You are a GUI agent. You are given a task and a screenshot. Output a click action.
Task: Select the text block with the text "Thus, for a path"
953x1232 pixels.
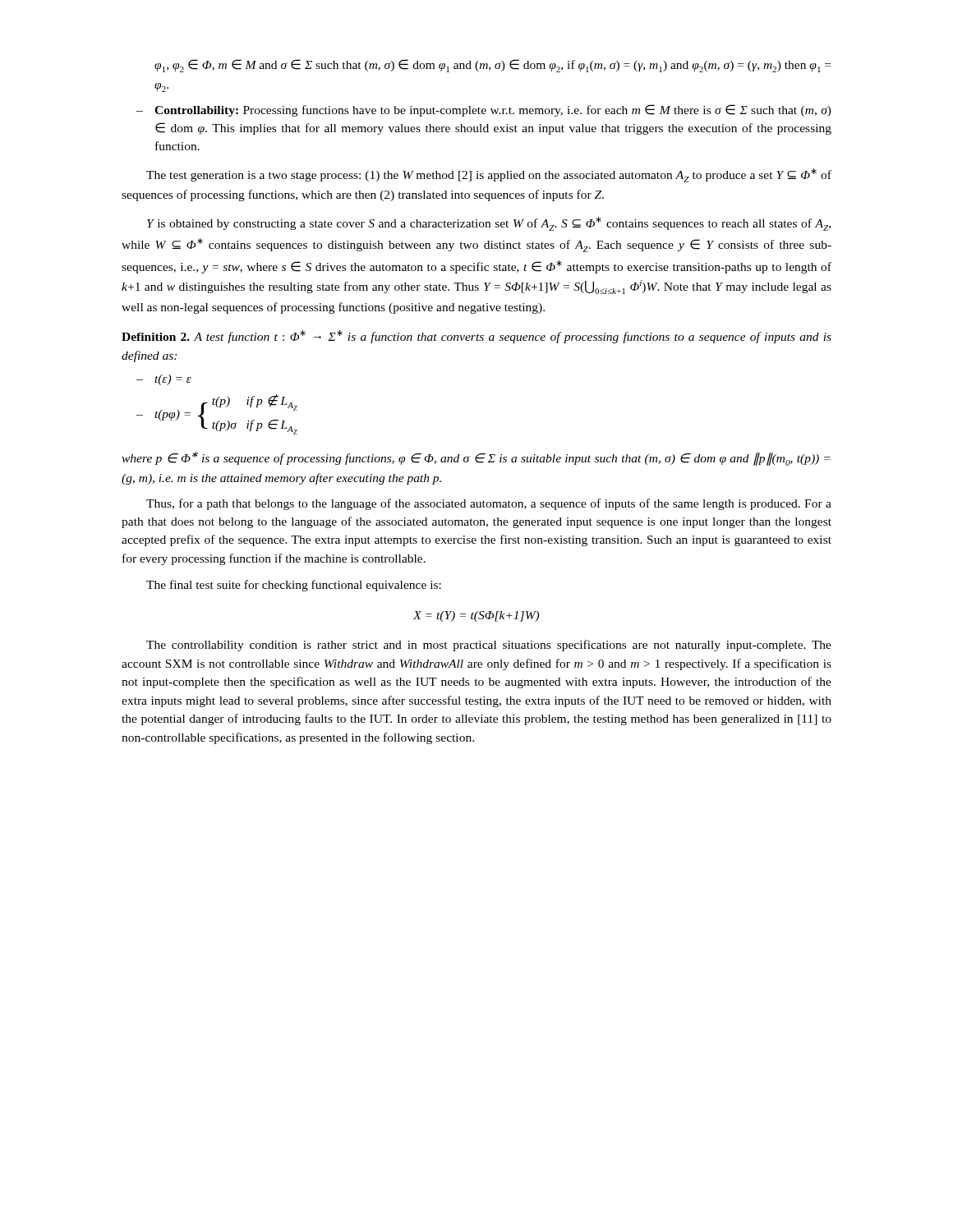pos(476,530)
